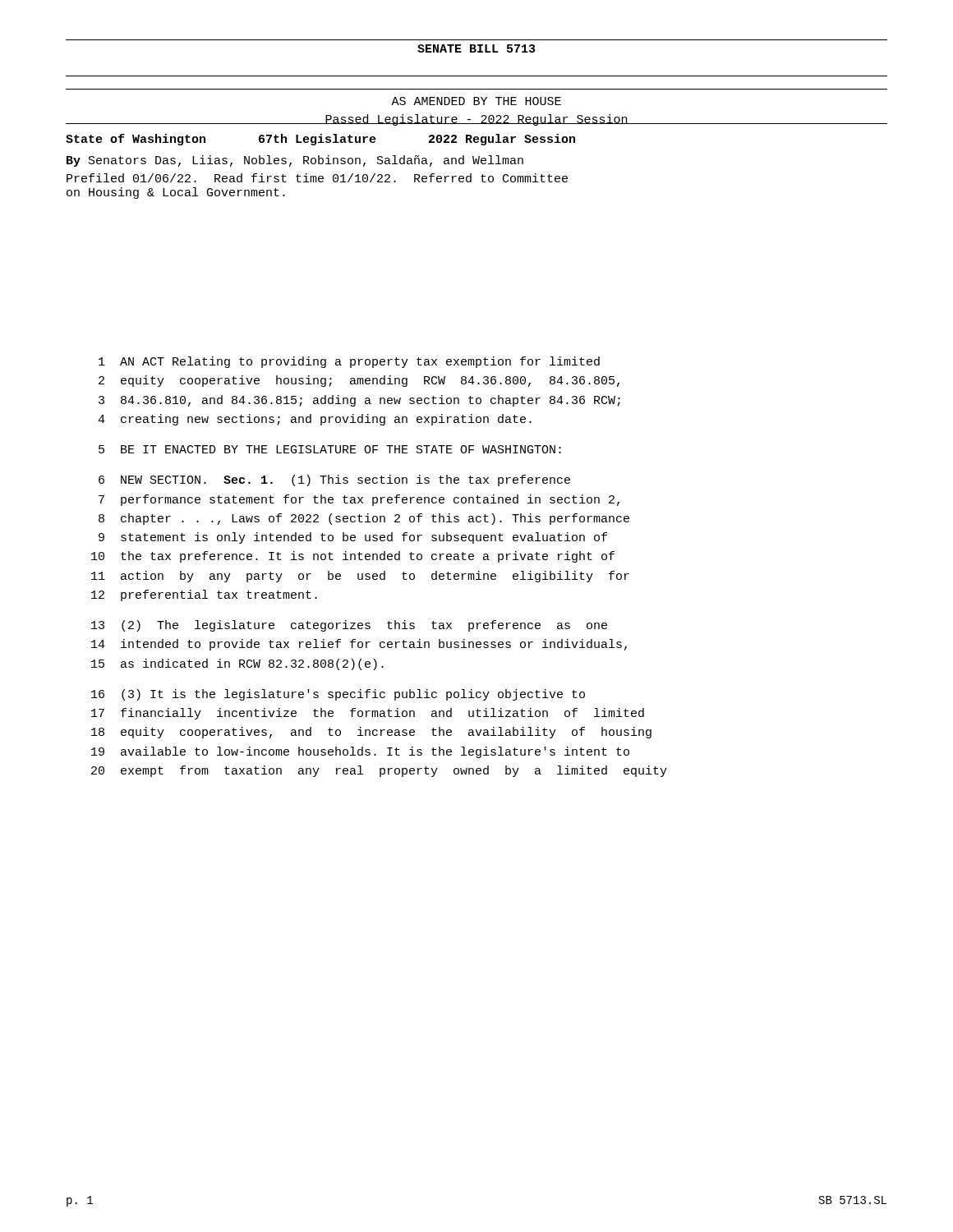The width and height of the screenshot is (953, 1232).
Task: Locate the passage starting "AS AMENDED BY THE"
Action: pos(476,102)
